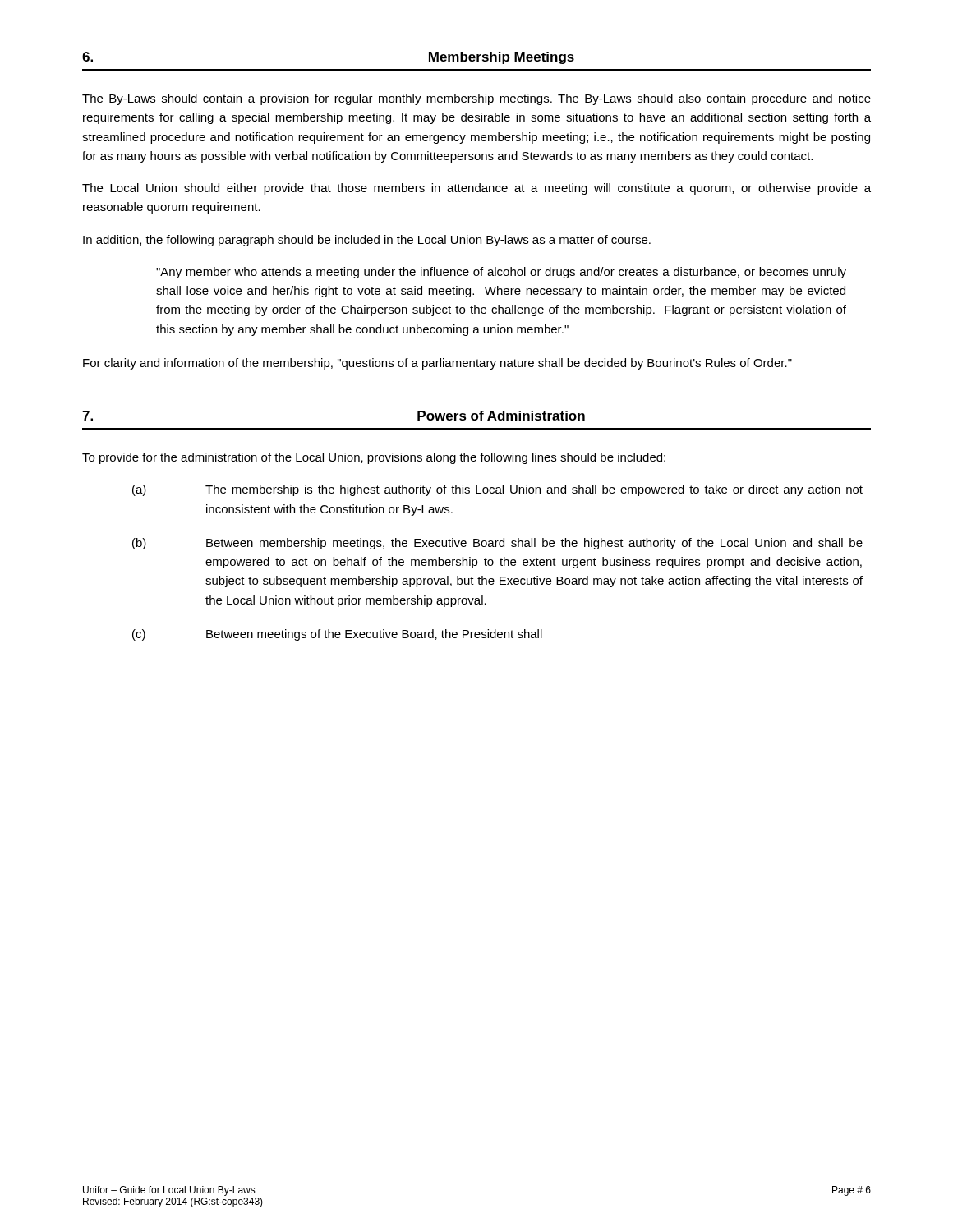Find the text starting "6. Membership Meetings"
Viewport: 953px width, 1232px height.
pyautogui.click(x=476, y=57)
